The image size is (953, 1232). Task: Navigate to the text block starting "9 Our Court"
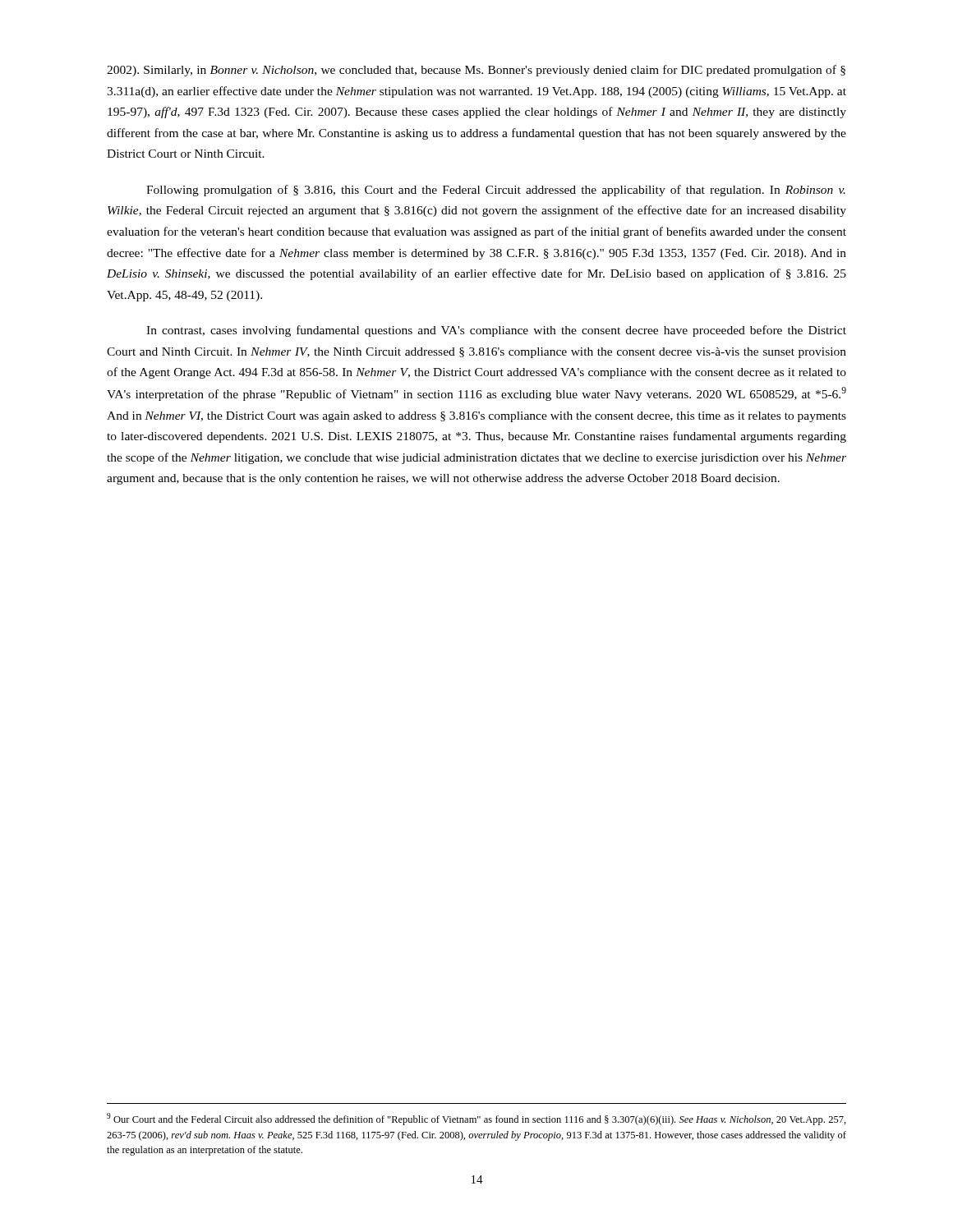[x=476, y=1134]
